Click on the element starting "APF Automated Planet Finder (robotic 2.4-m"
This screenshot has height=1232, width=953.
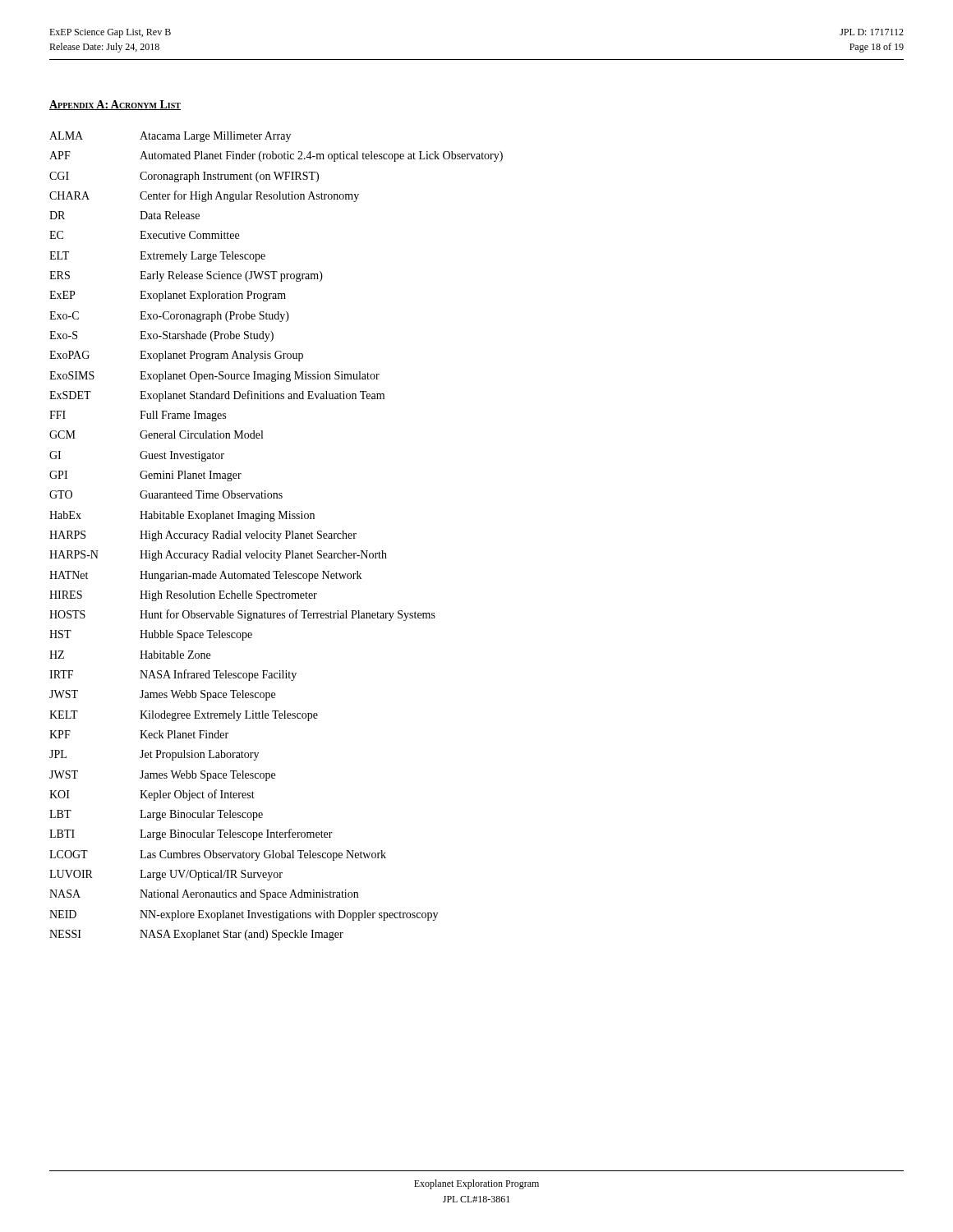(x=476, y=156)
